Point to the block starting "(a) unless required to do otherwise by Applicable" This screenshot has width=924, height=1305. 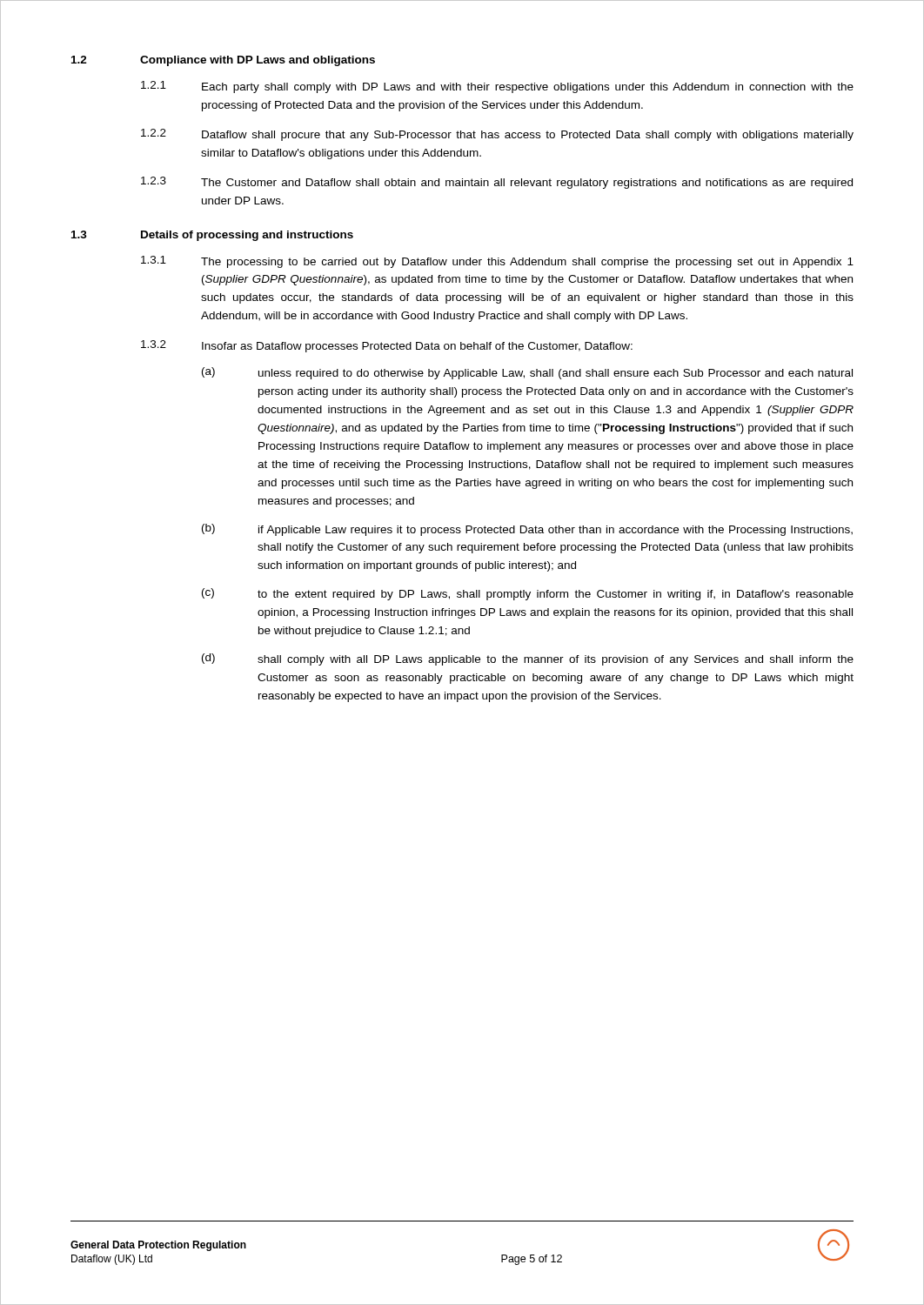(x=527, y=437)
